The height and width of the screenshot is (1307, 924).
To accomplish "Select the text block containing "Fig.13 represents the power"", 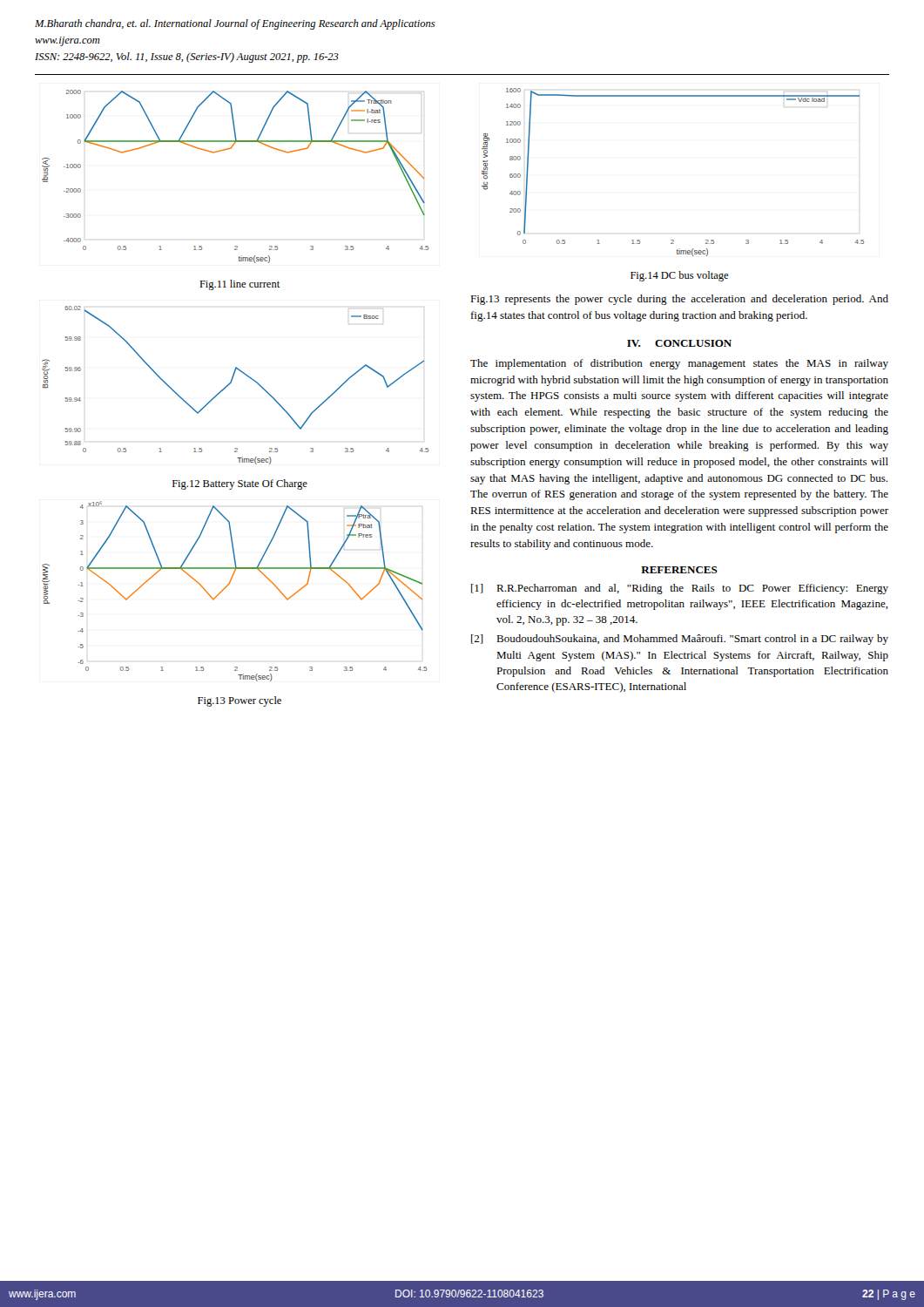I will [679, 307].
